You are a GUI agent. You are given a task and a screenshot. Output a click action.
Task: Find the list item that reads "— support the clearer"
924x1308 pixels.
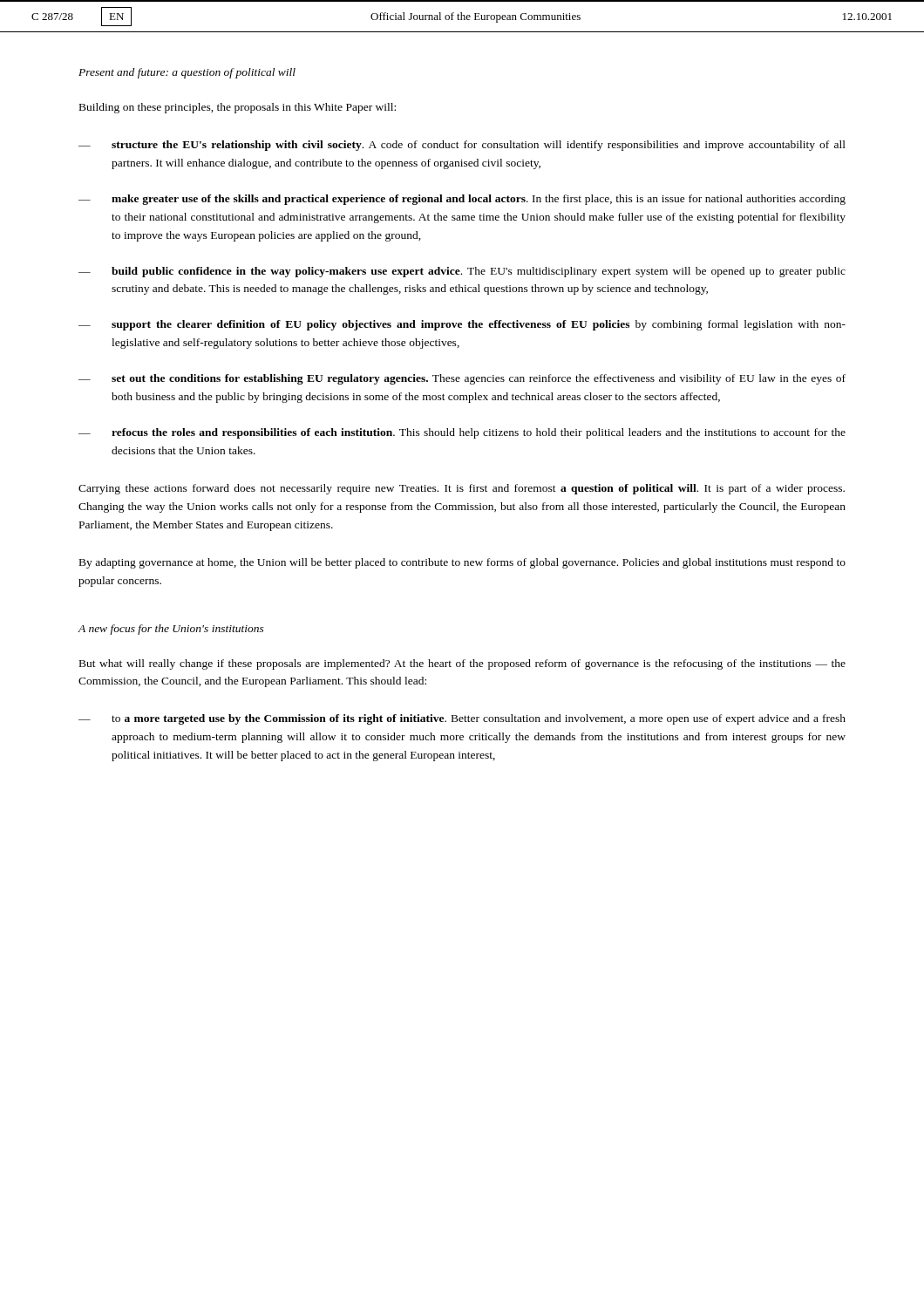[462, 334]
